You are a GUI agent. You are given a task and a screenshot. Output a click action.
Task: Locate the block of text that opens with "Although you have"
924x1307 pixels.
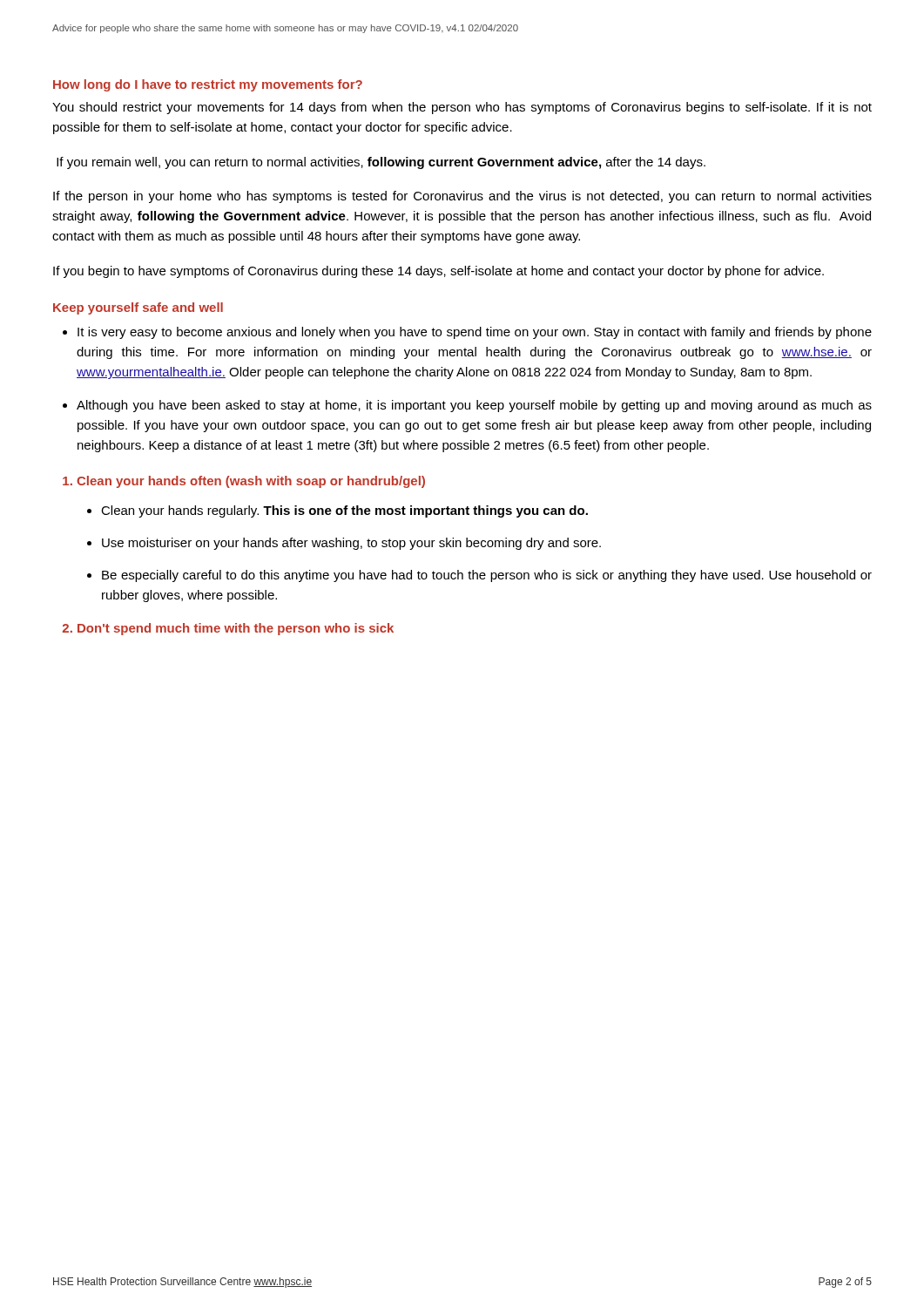pyautogui.click(x=474, y=425)
